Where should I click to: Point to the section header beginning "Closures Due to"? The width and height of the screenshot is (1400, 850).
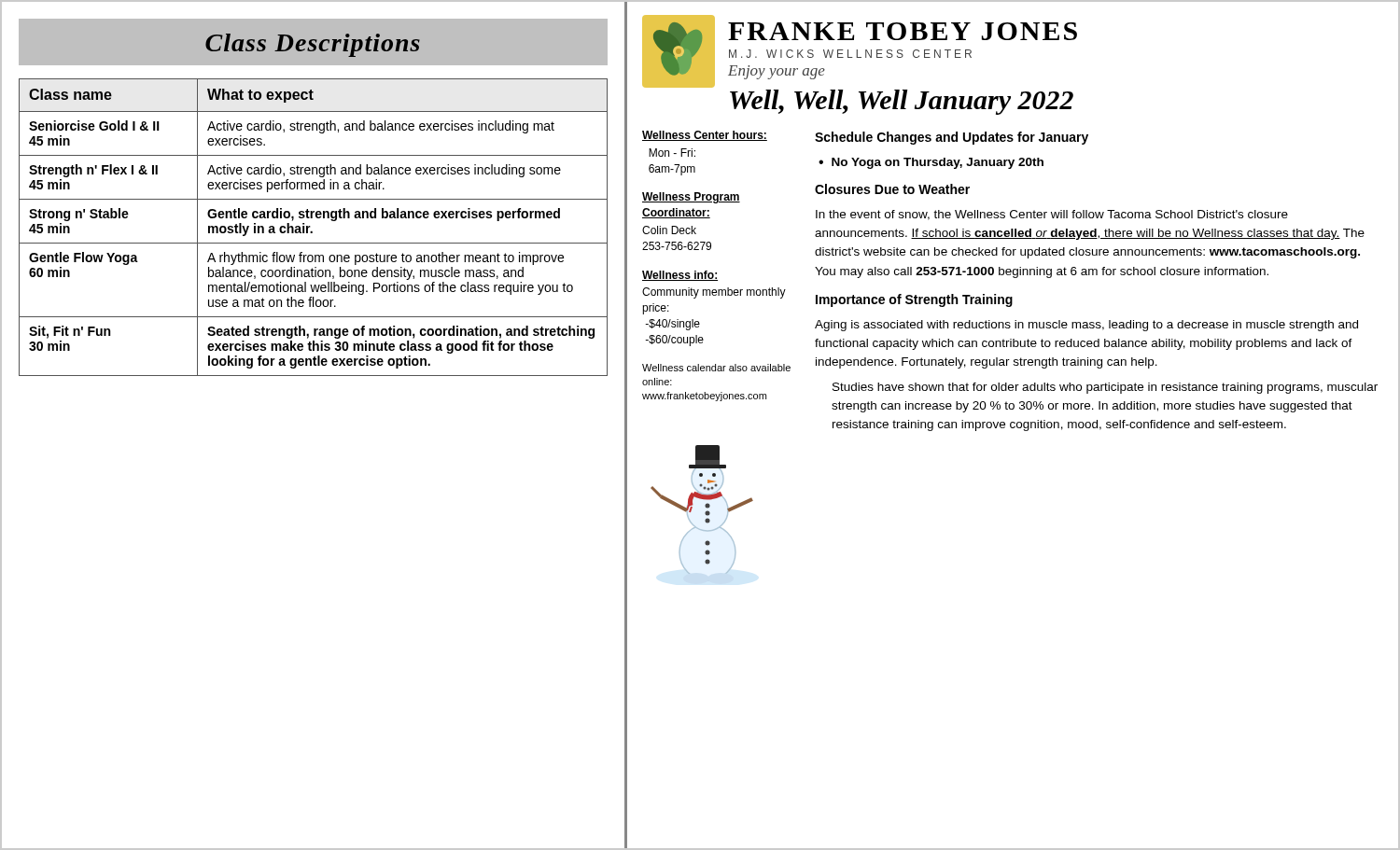[892, 189]
